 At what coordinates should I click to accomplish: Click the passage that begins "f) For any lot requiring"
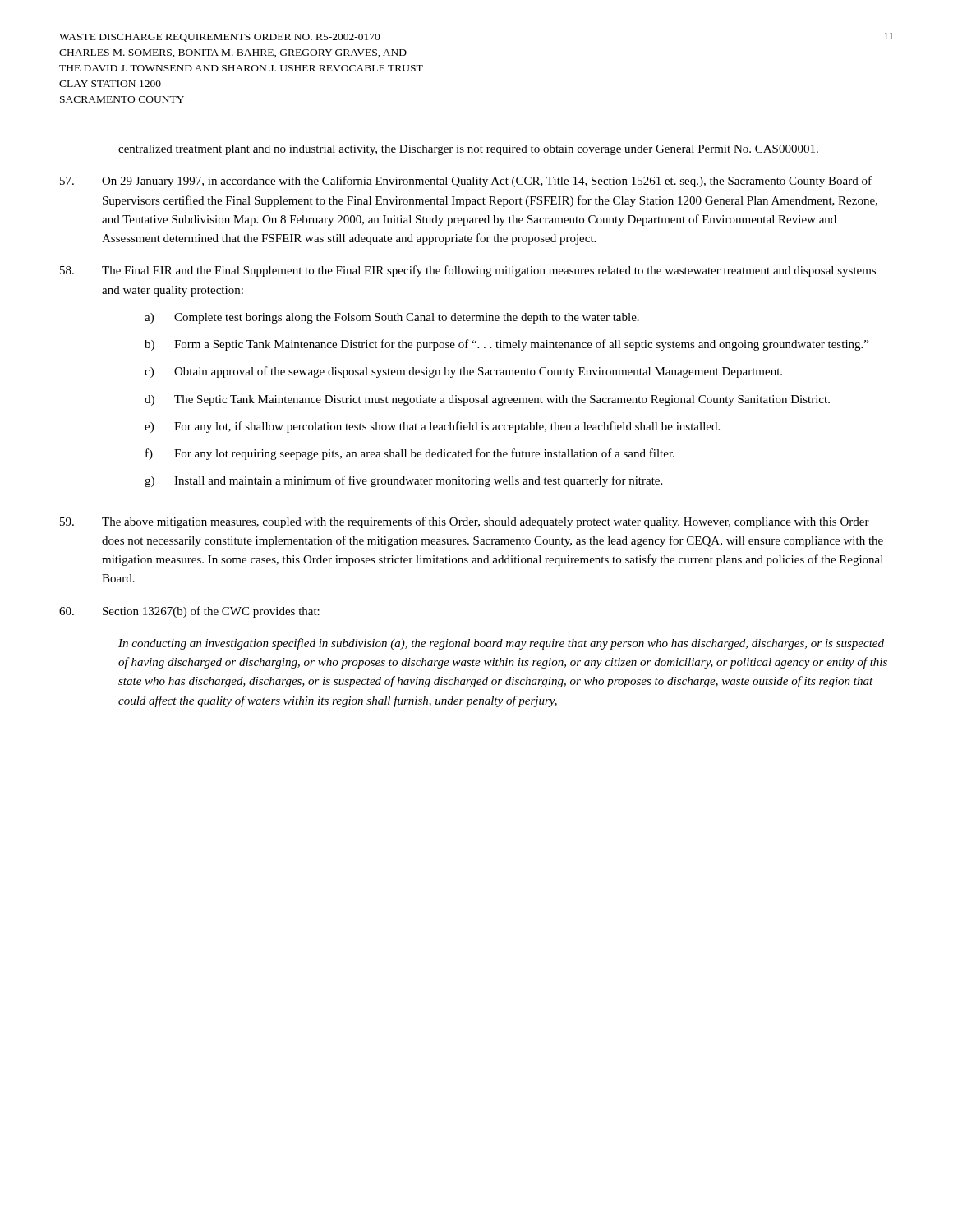[519, 454]
